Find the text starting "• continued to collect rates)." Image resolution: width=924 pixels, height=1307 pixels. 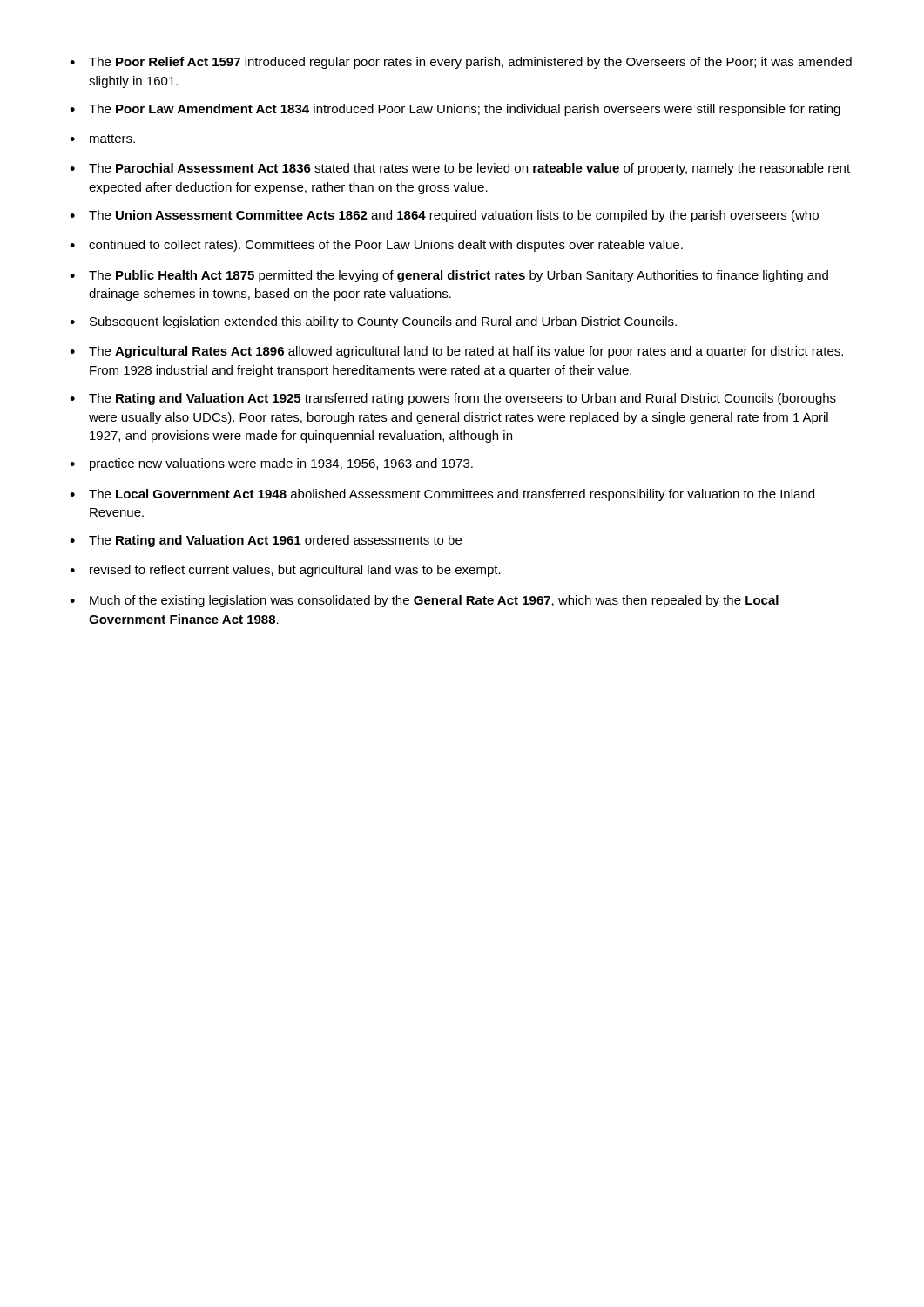point(462,246)
